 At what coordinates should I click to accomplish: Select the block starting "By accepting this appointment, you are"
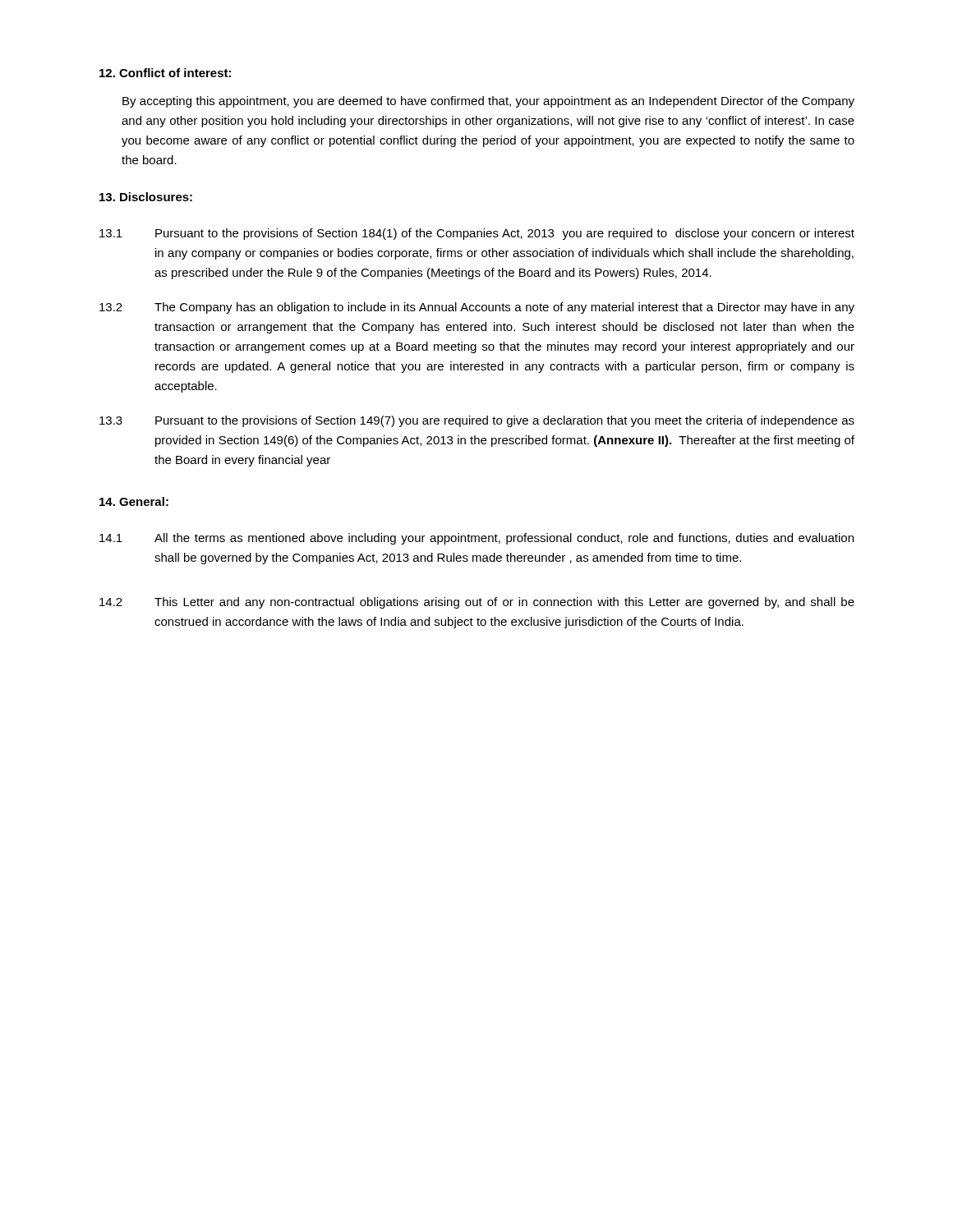488,130
